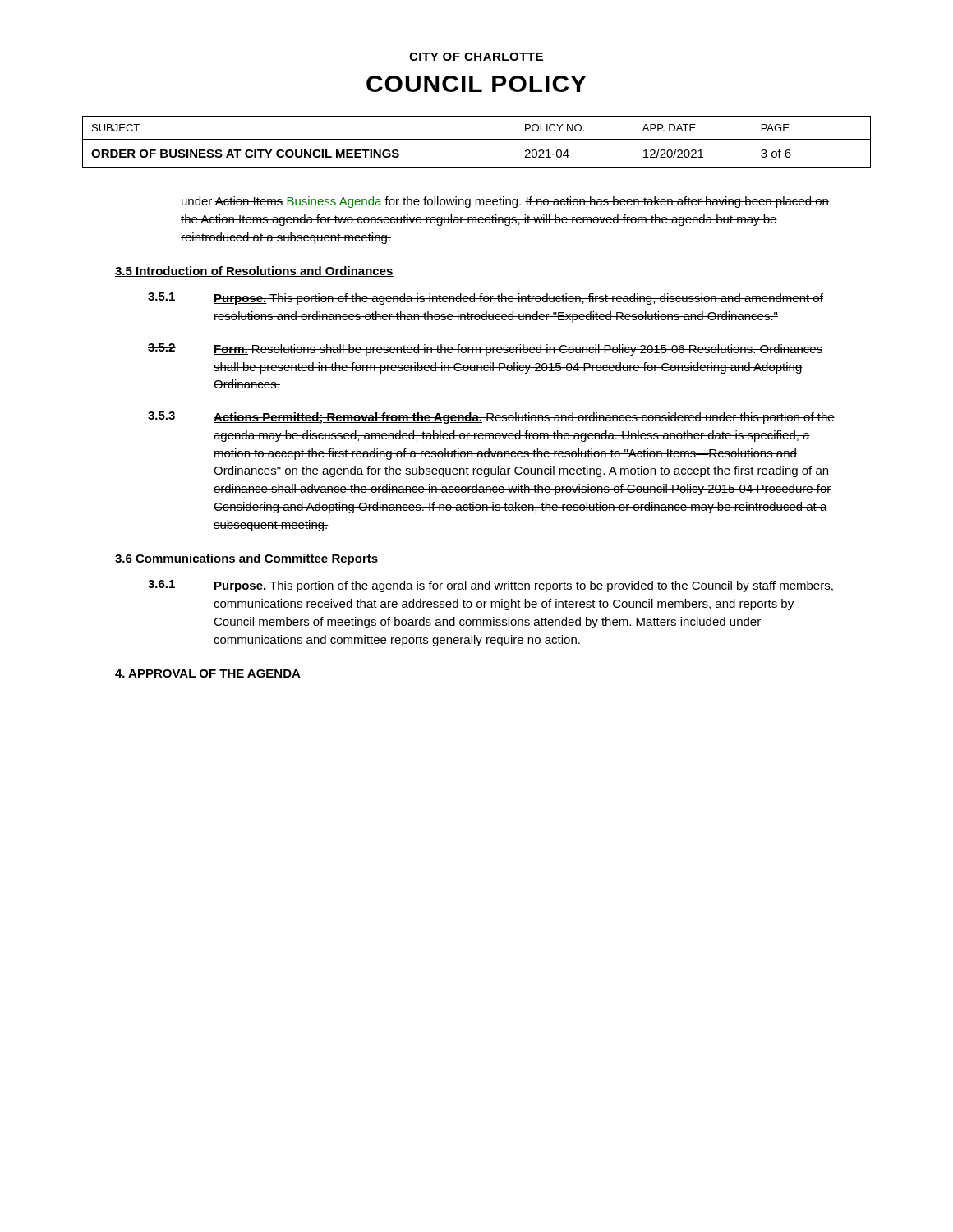
Task: Click the section header that begins "4. APPROVAL OF"
Action: click(208, 673)
